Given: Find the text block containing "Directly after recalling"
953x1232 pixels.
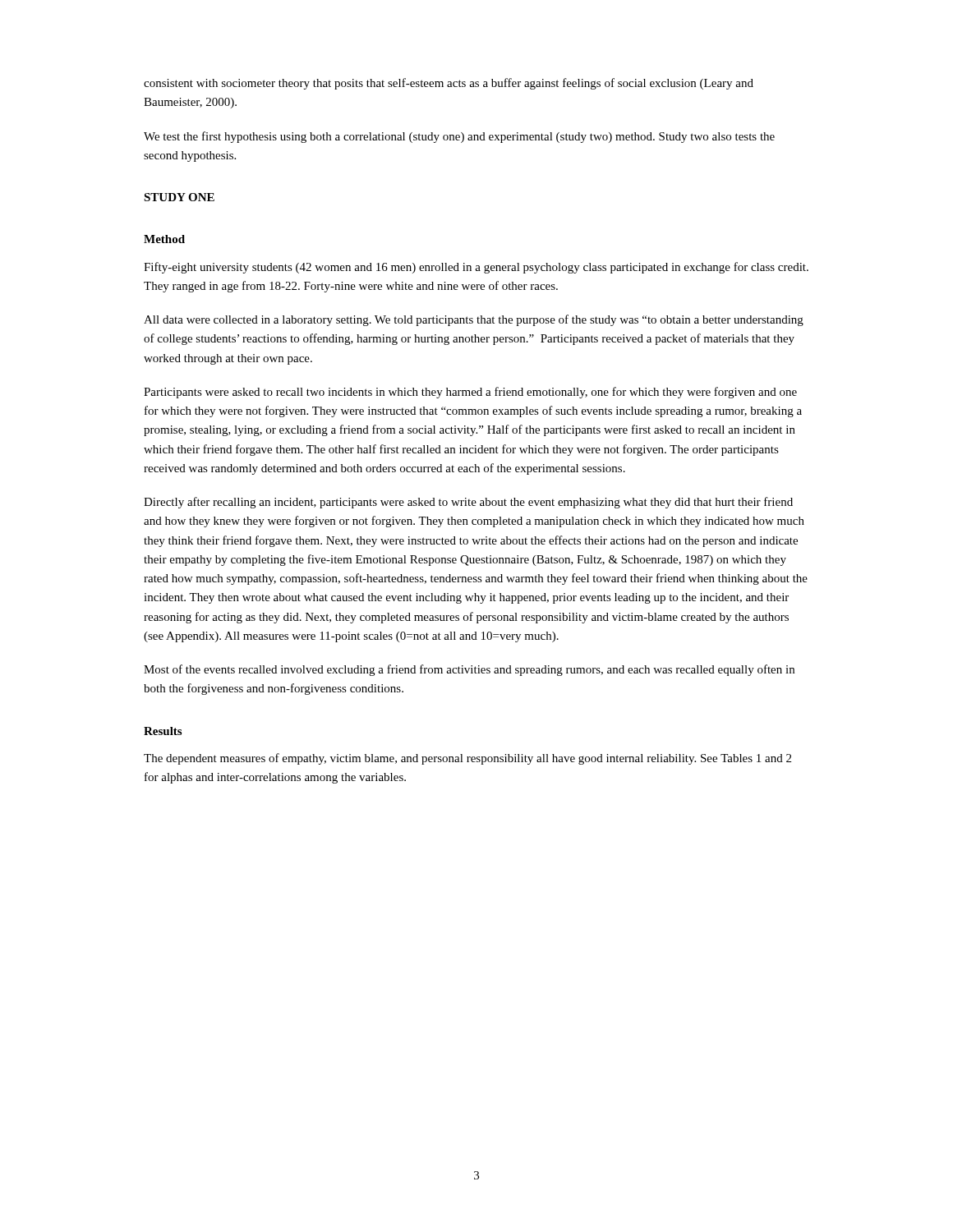Looking at the screenshot, I should [476, 569].
